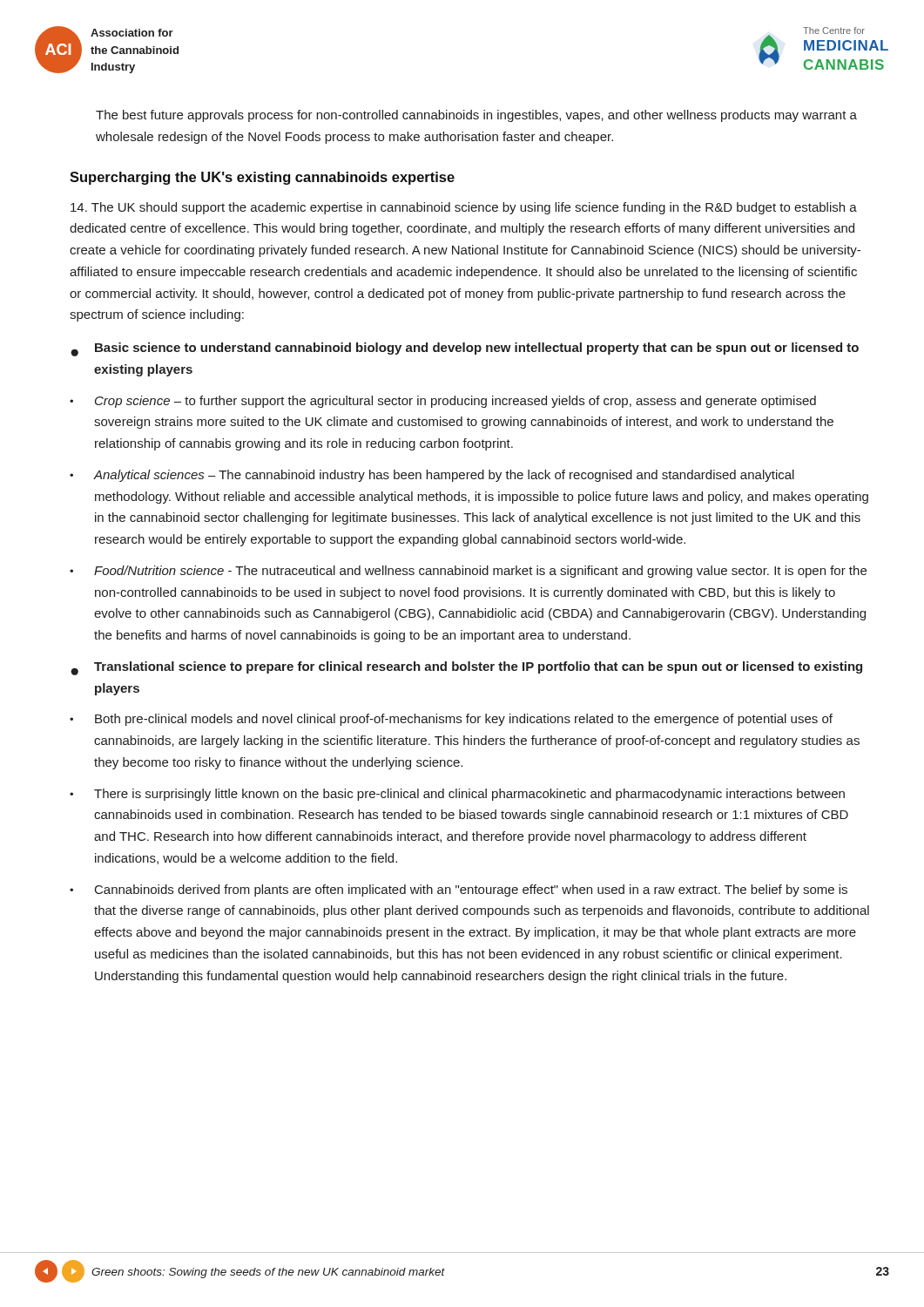The image size is (924, 1307).
Task: Point to the region starting "• Both pre-clinical"
Action: pos(471,741)
